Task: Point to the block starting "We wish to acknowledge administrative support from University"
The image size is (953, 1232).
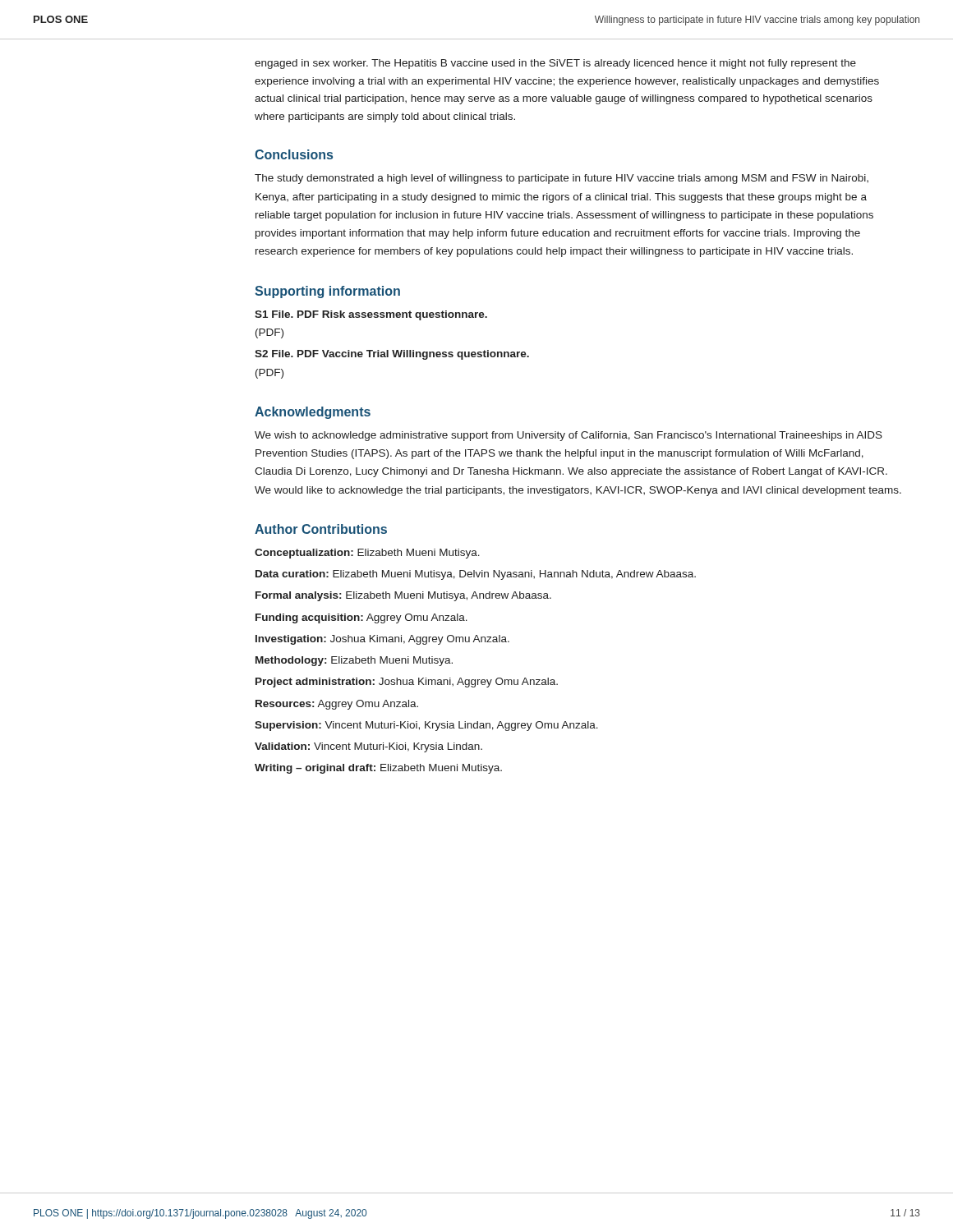Action: click(x=579, y=463)
